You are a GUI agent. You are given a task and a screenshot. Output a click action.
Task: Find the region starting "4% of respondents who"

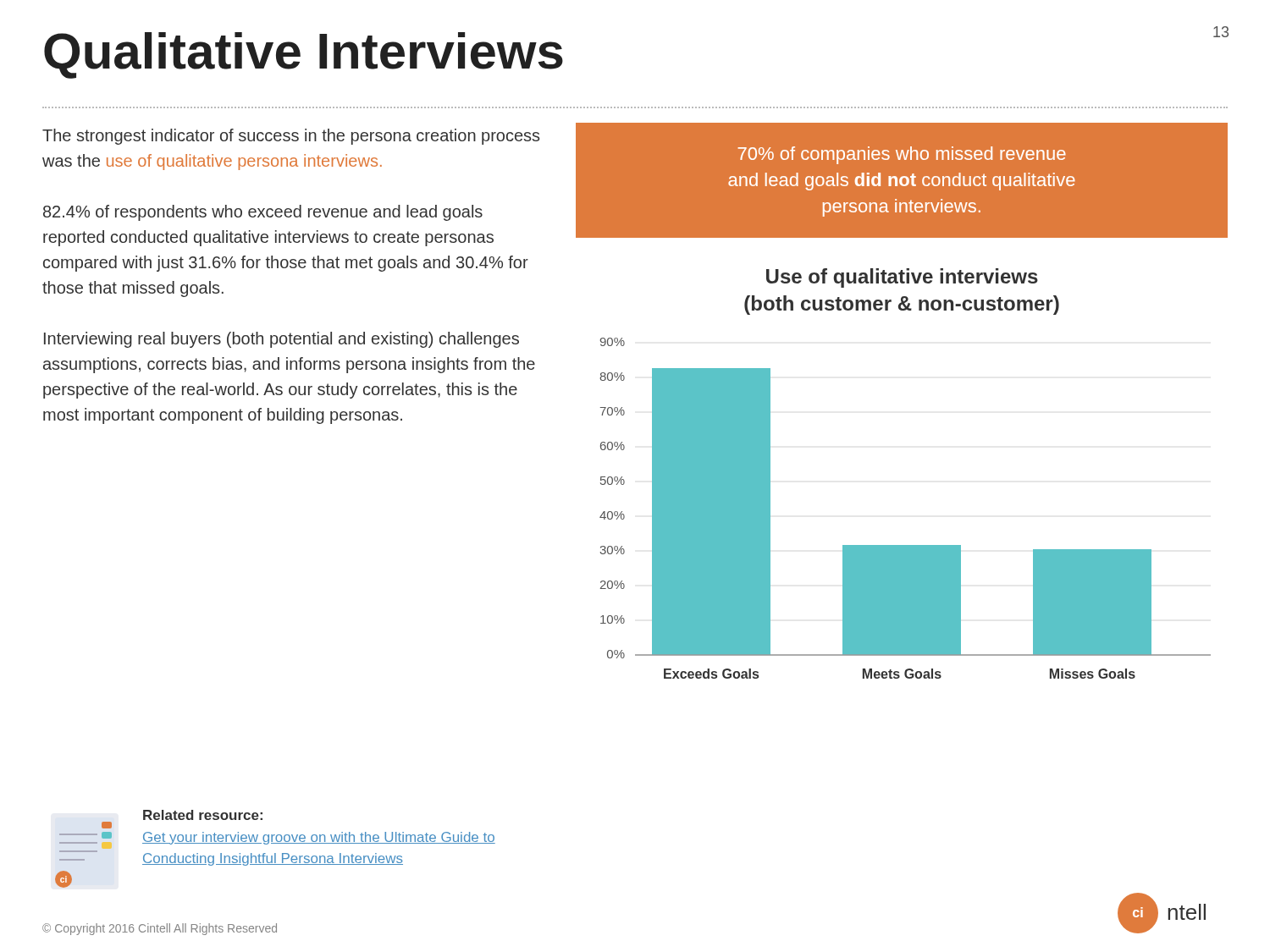point(285,250)
